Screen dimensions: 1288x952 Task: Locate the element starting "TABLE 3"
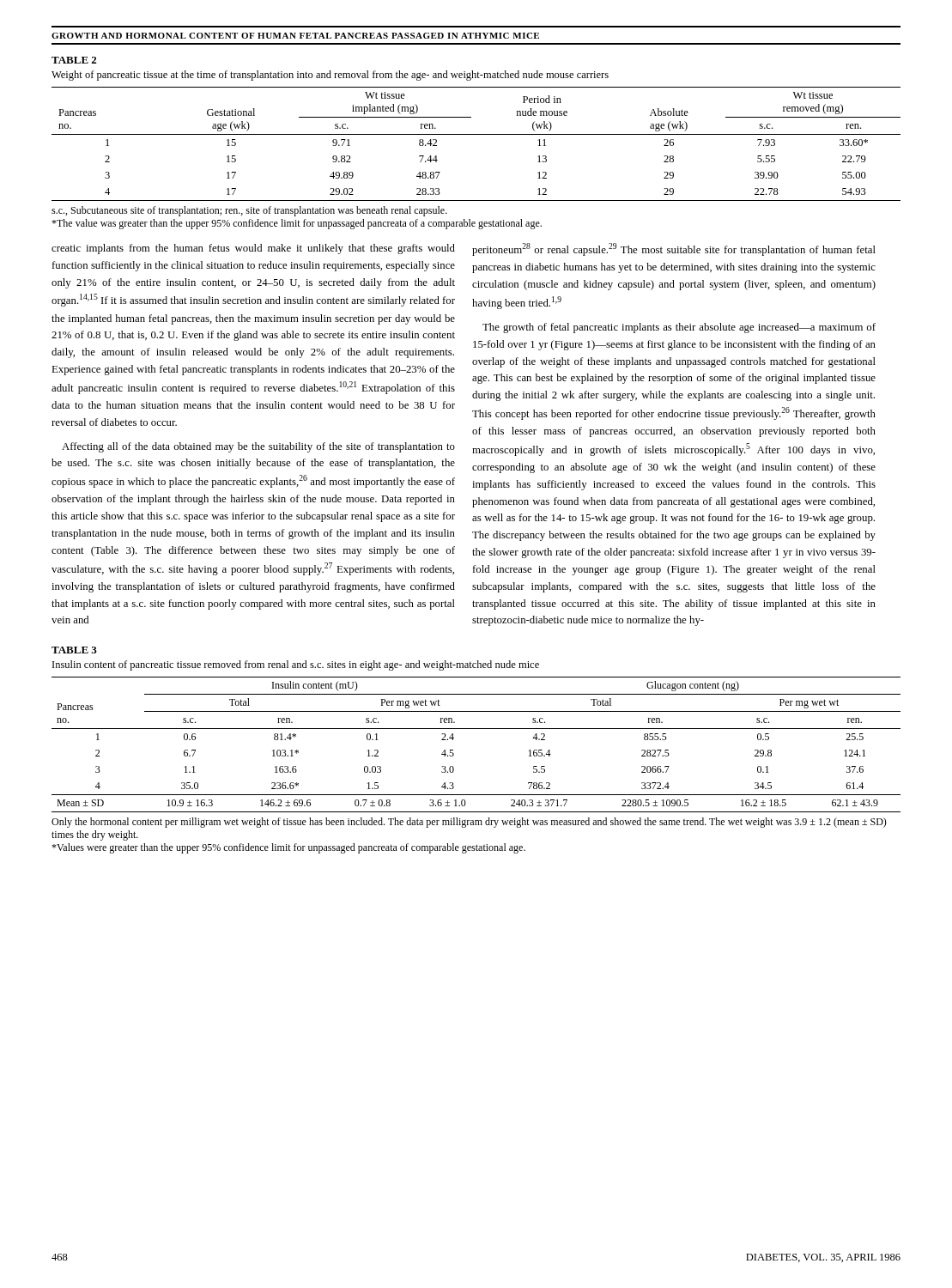74,650
